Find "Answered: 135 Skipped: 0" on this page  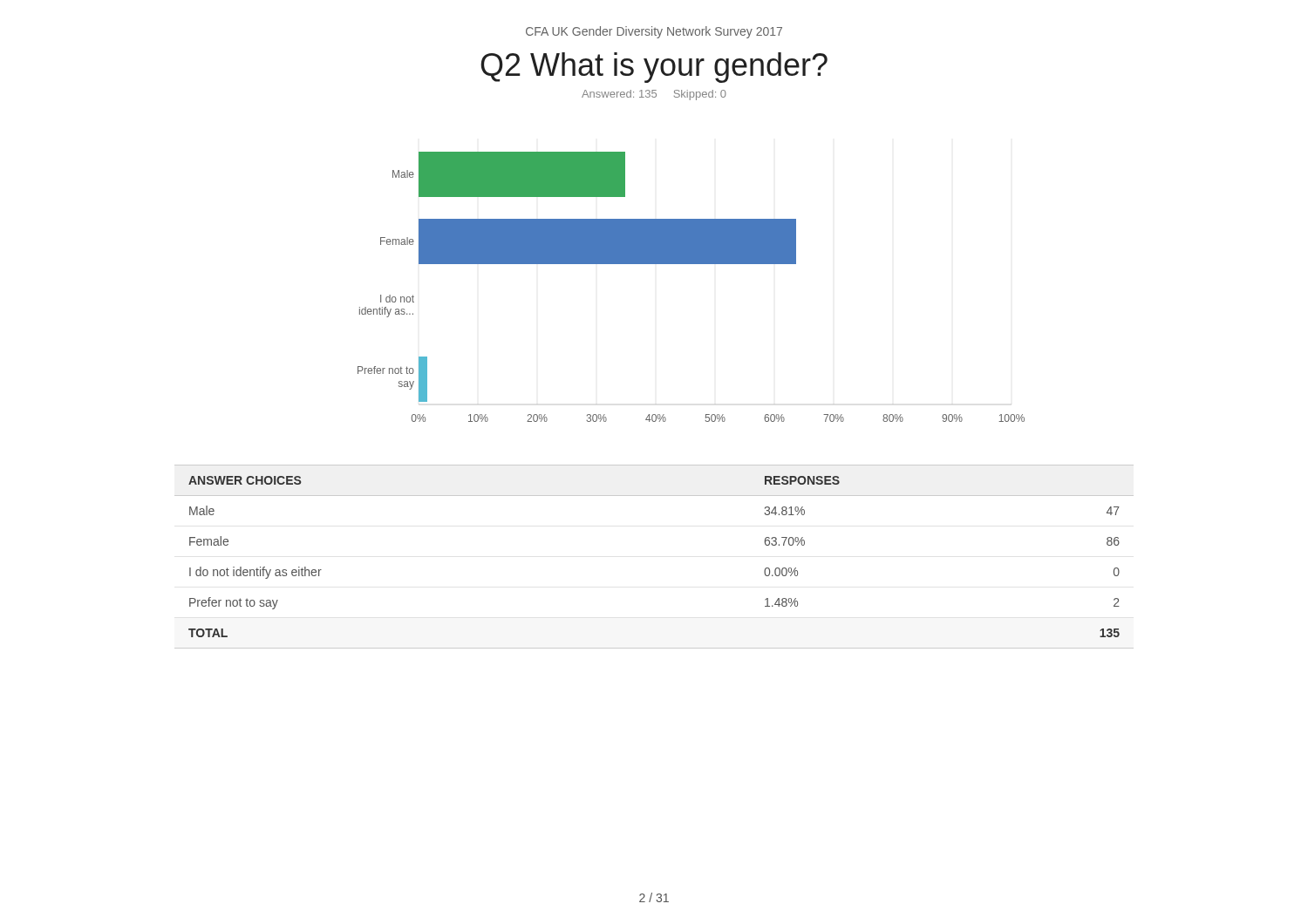coord(654,94)
